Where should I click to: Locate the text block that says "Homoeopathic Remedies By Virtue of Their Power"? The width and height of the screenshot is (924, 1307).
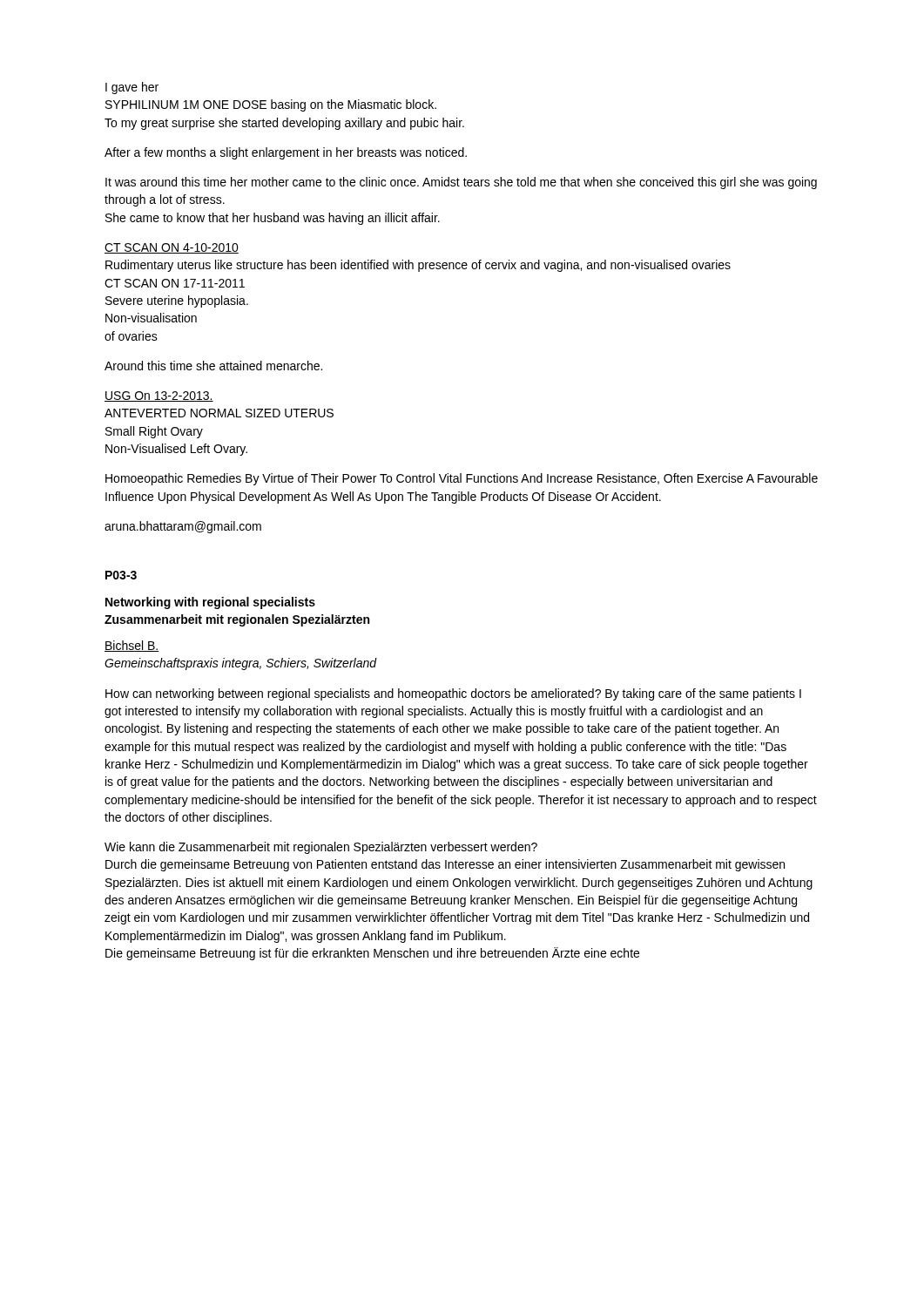click(461, 488)
